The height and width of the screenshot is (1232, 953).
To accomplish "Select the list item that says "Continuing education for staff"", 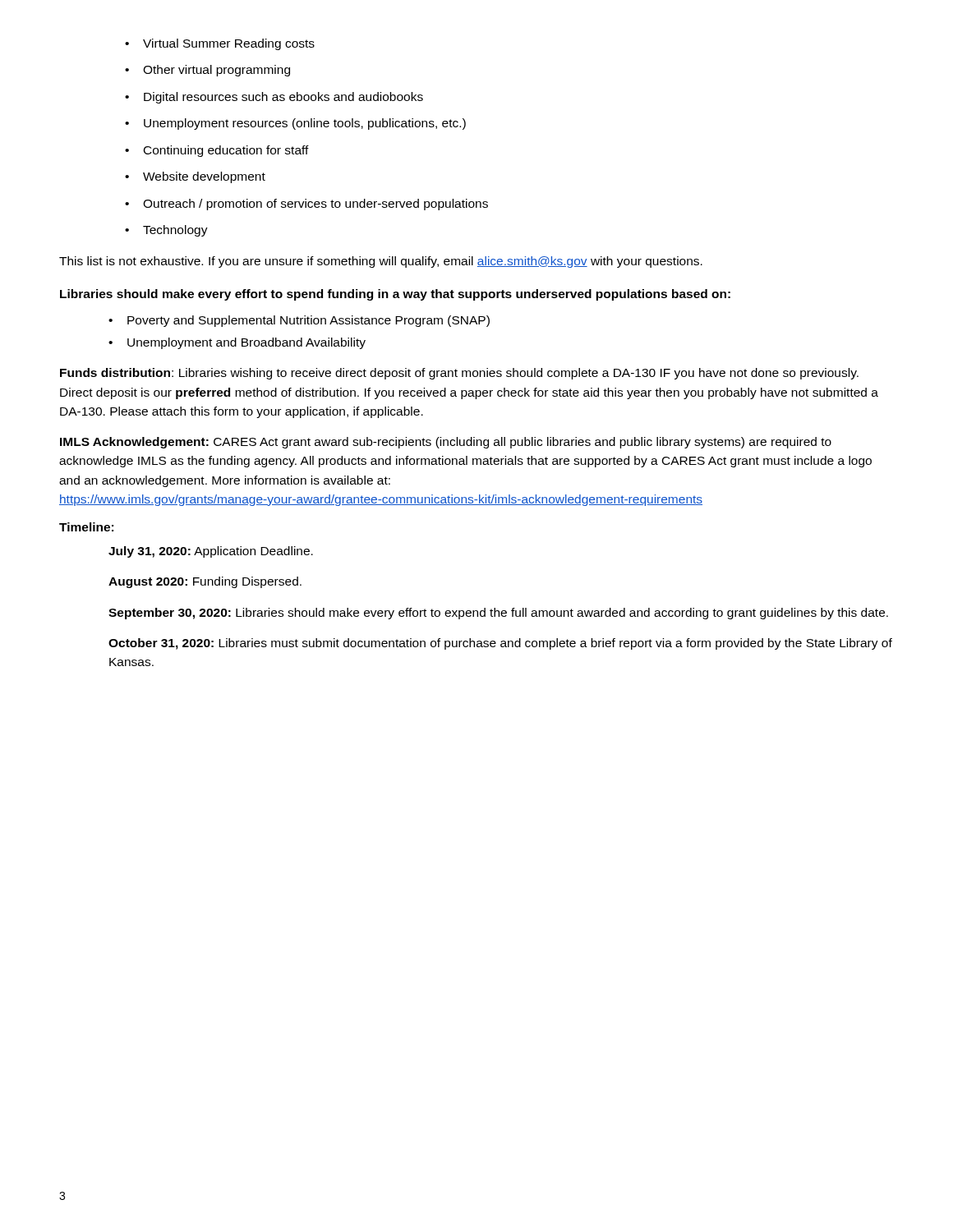I will (x=217, y=151).
